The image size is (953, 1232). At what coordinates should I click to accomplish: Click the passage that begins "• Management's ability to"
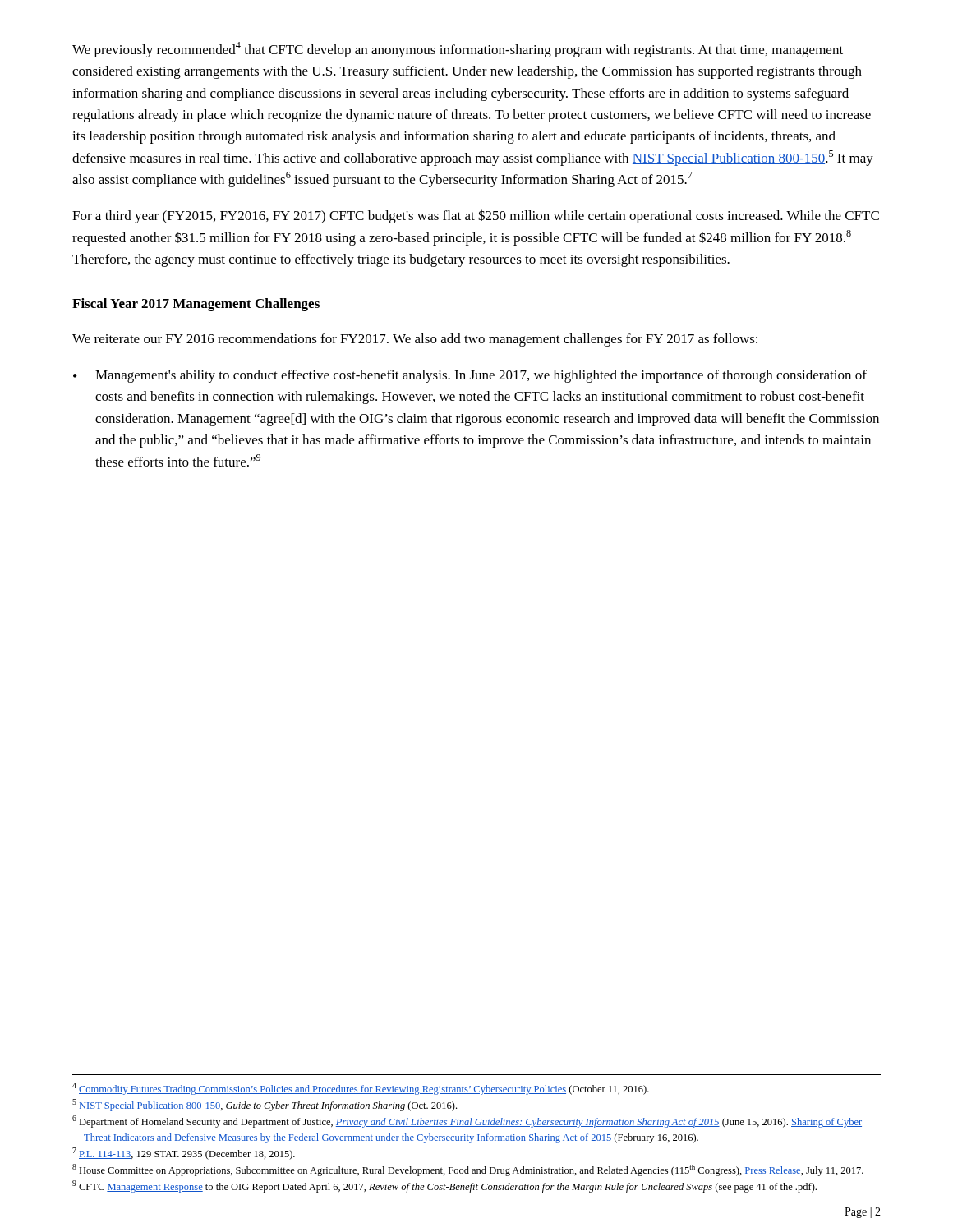click(x=476, y=419)
